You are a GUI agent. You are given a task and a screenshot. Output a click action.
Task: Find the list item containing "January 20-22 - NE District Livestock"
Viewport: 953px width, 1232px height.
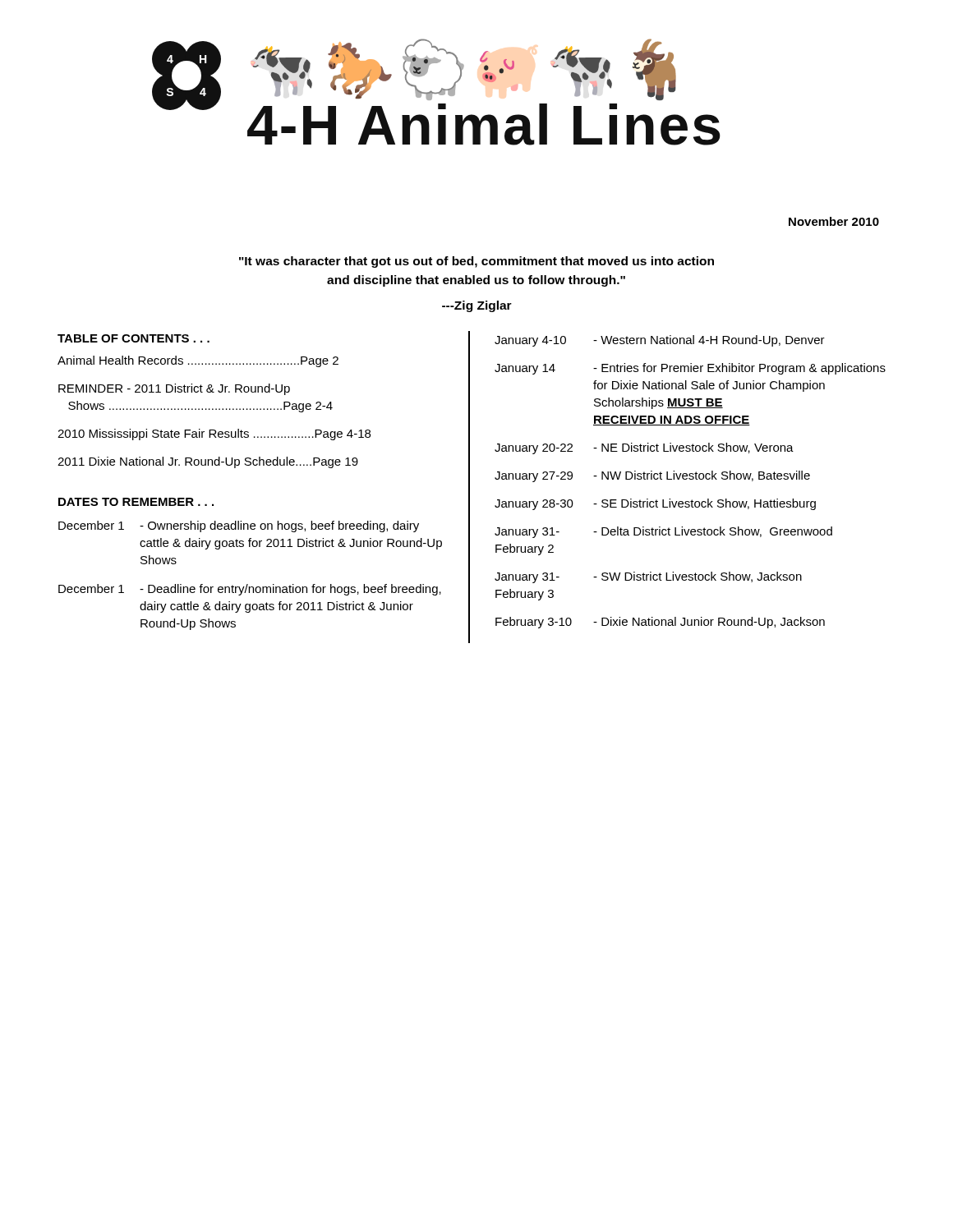coord(695,447)
